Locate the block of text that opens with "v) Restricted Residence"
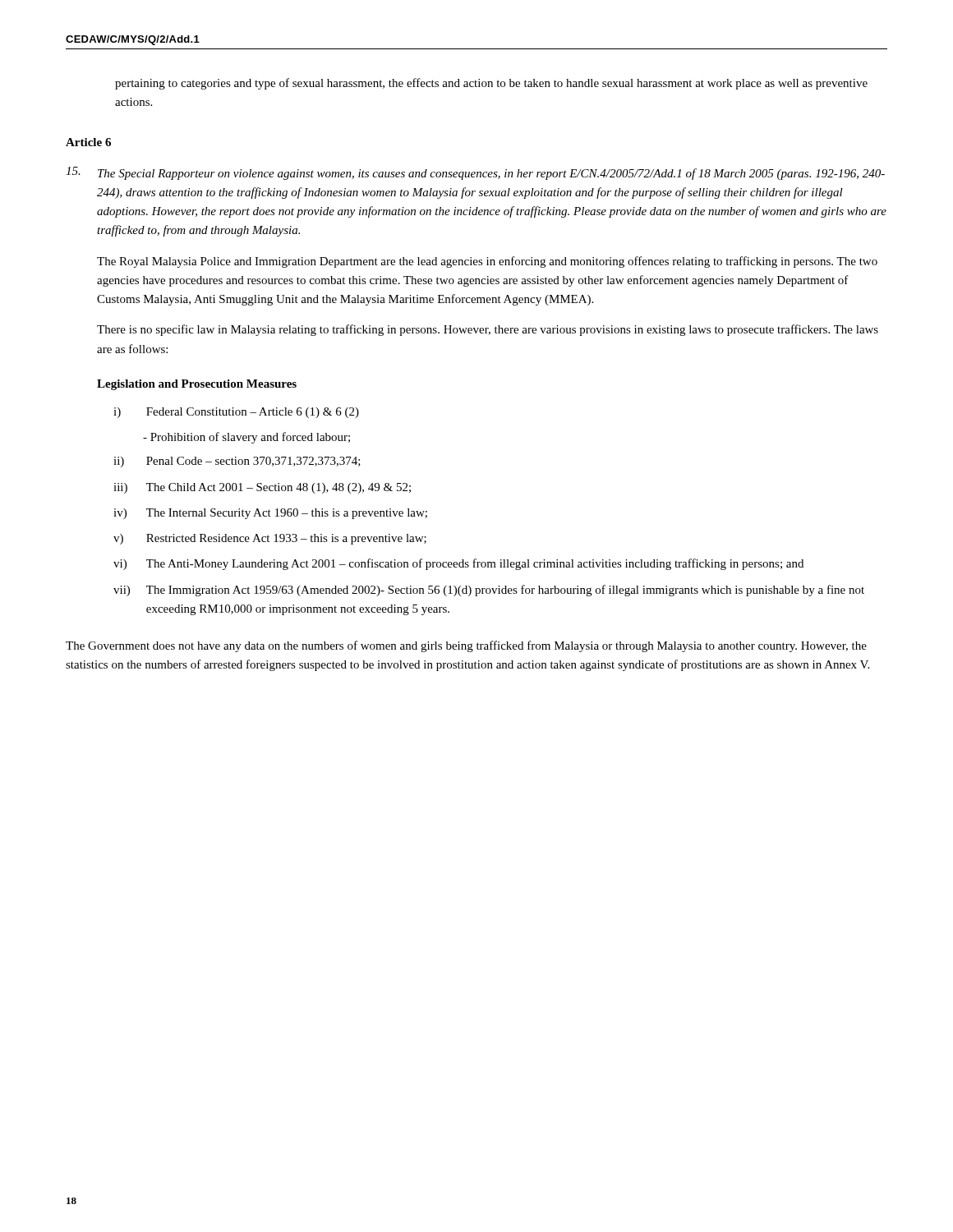953x1232 pixels. tap(270, 539)
